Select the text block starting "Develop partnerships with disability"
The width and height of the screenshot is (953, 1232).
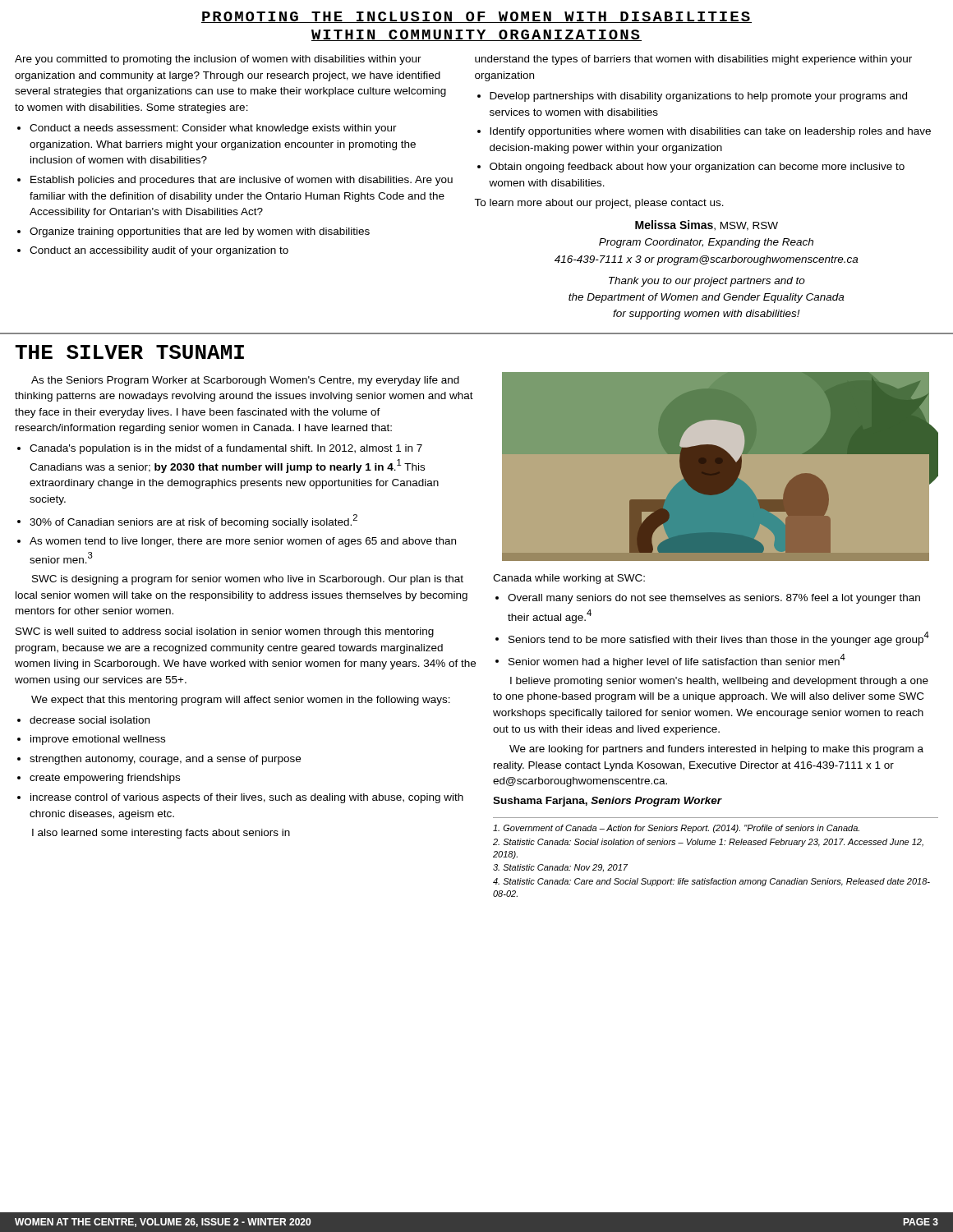(x=699, y=104)
